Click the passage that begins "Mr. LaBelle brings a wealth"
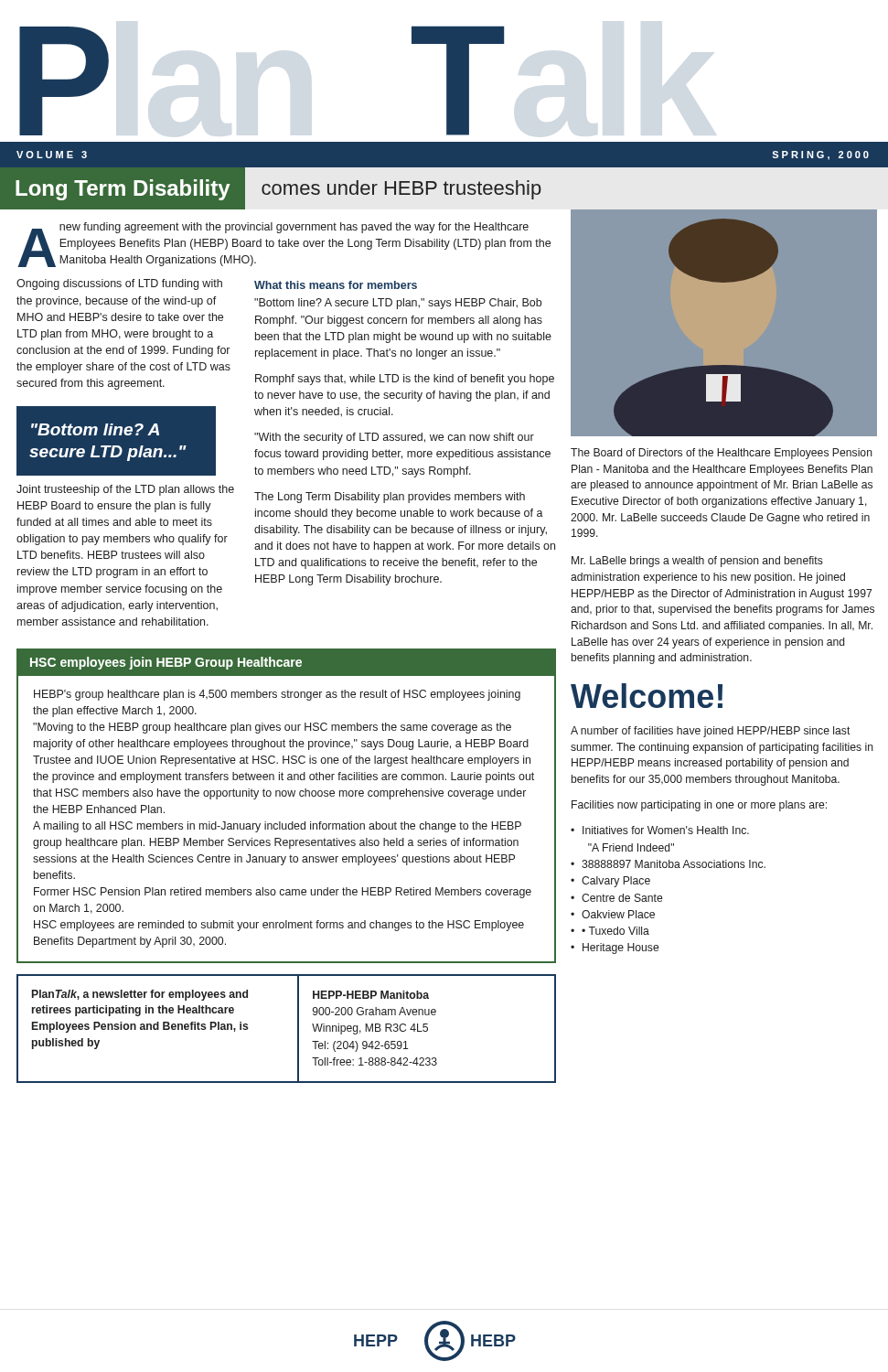888x1372 pixels. point(723,609)
